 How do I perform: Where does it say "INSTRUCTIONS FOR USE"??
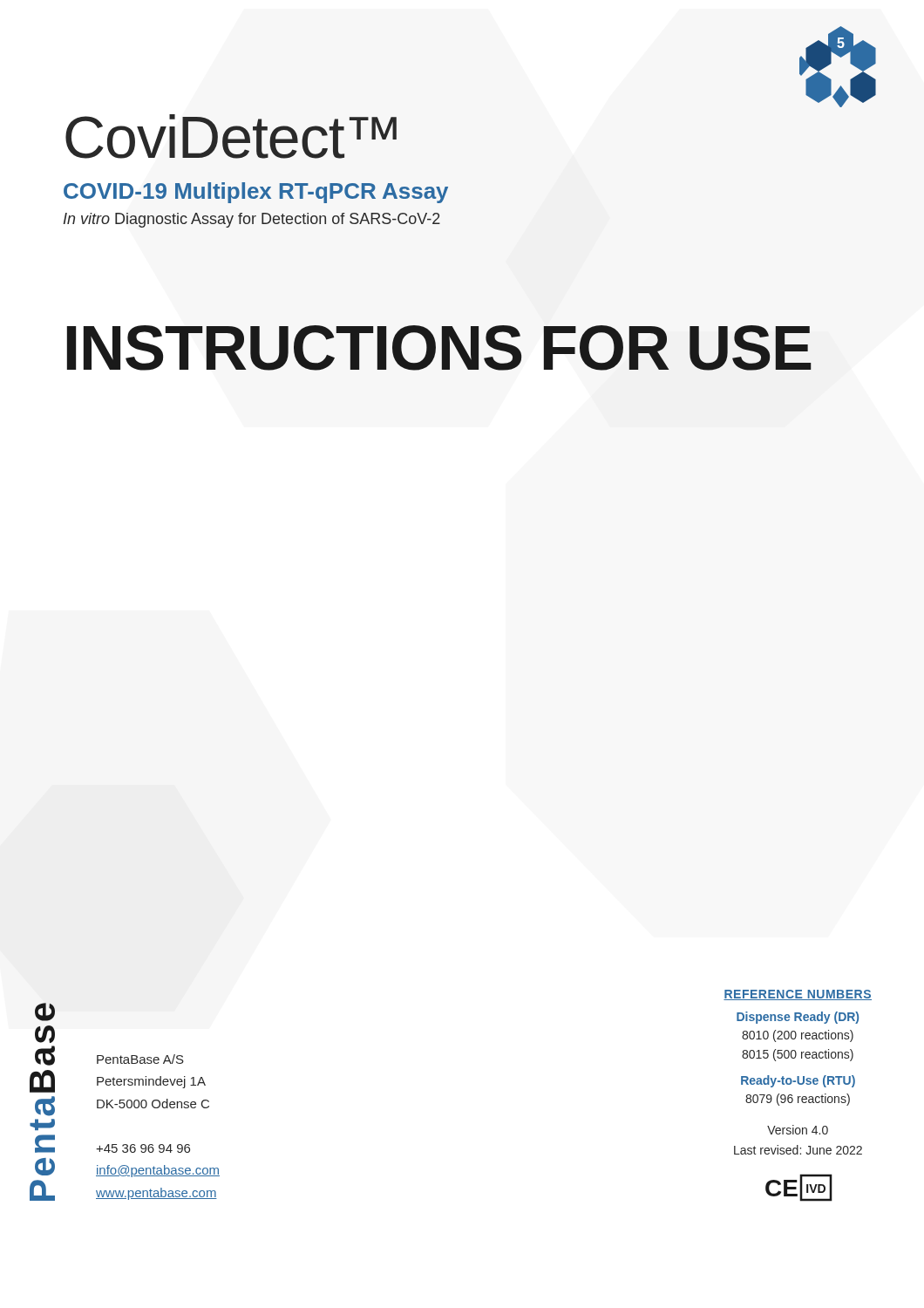(467, 348)
